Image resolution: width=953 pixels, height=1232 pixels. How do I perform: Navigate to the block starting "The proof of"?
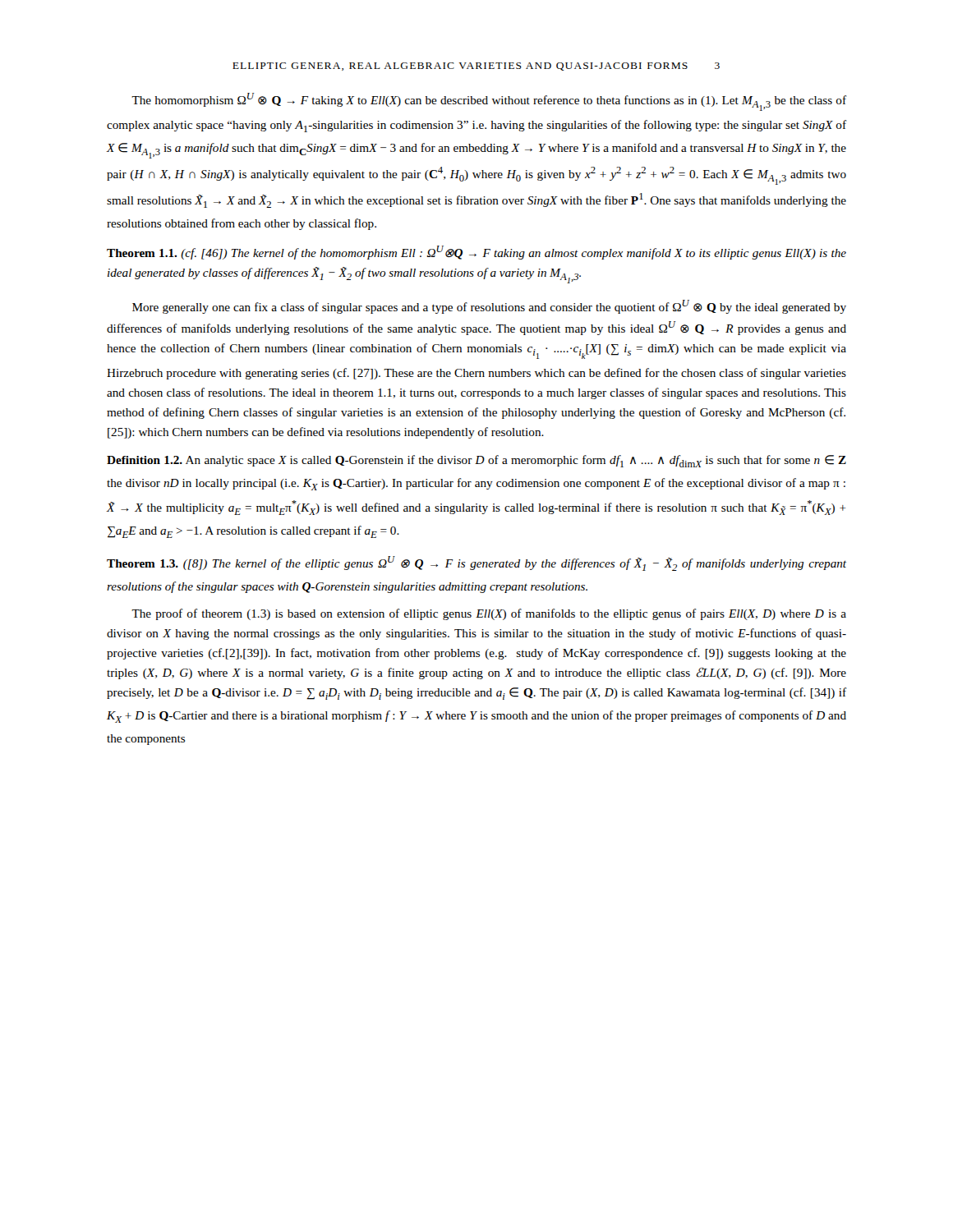(476, 676)
